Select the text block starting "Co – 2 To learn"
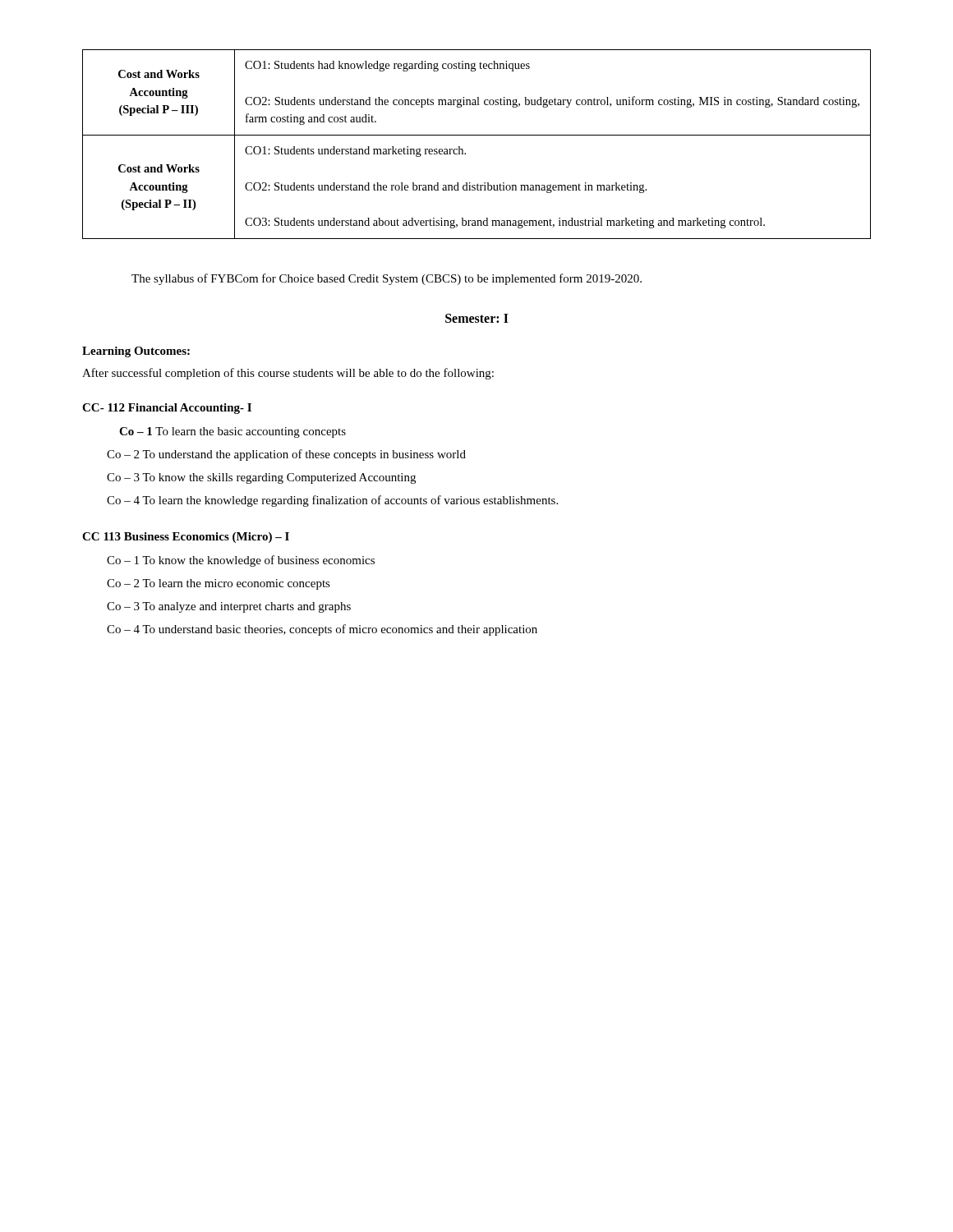 (219, 583)
